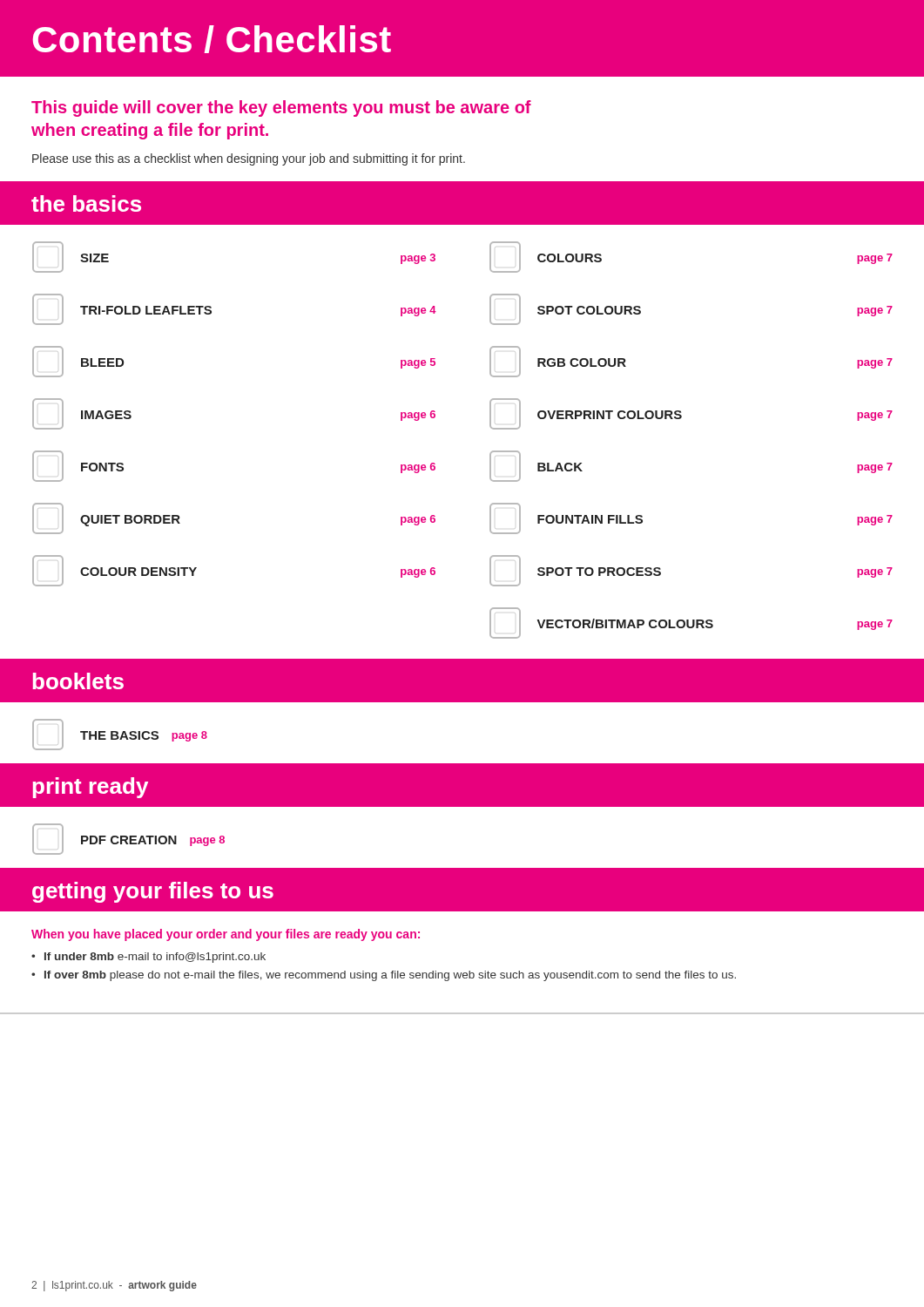Locate the element starting "BLEED page 5"

click(x=47, y=347)
